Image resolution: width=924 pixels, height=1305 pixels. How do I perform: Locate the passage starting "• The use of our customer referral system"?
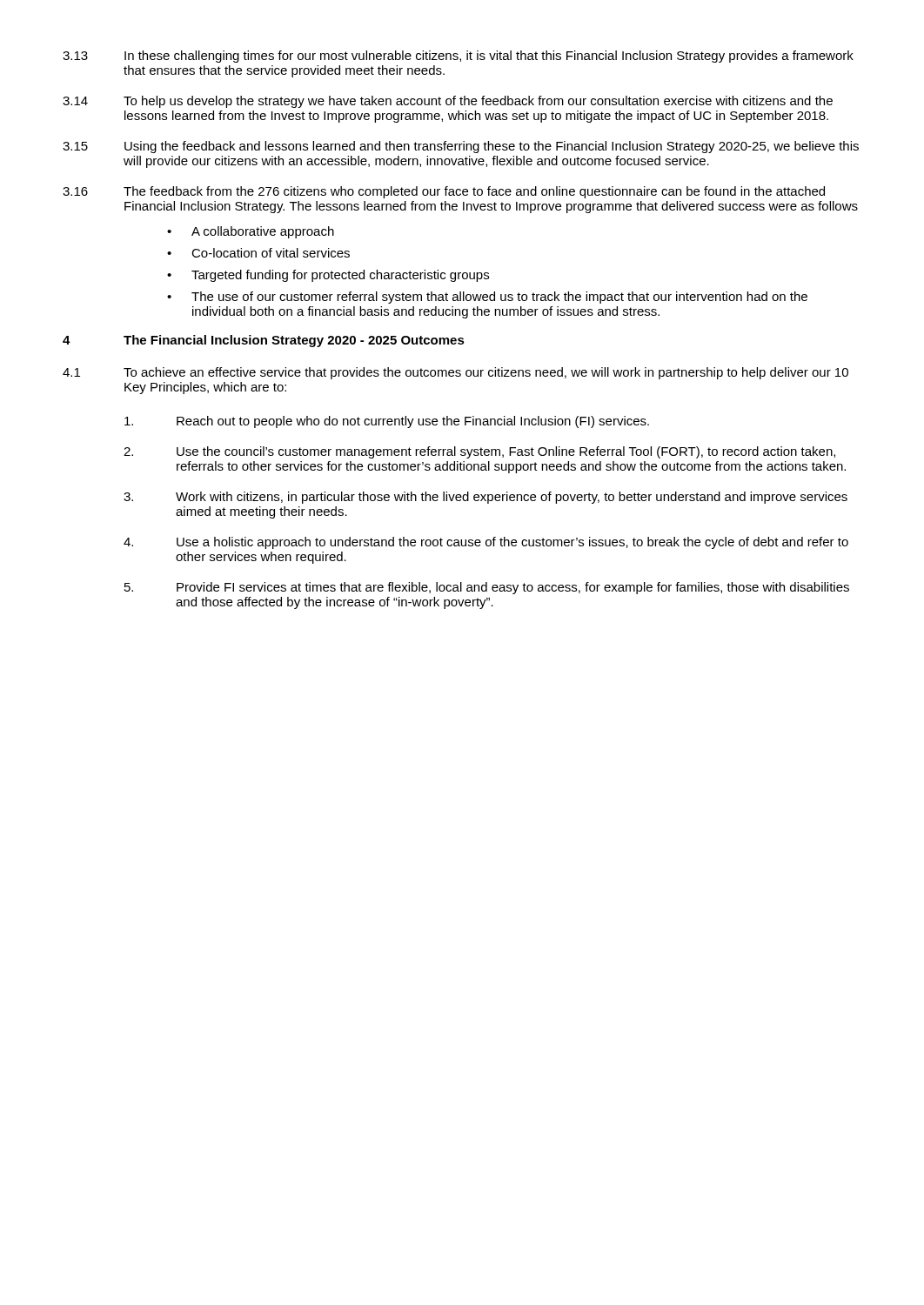(x=514, y=304)
